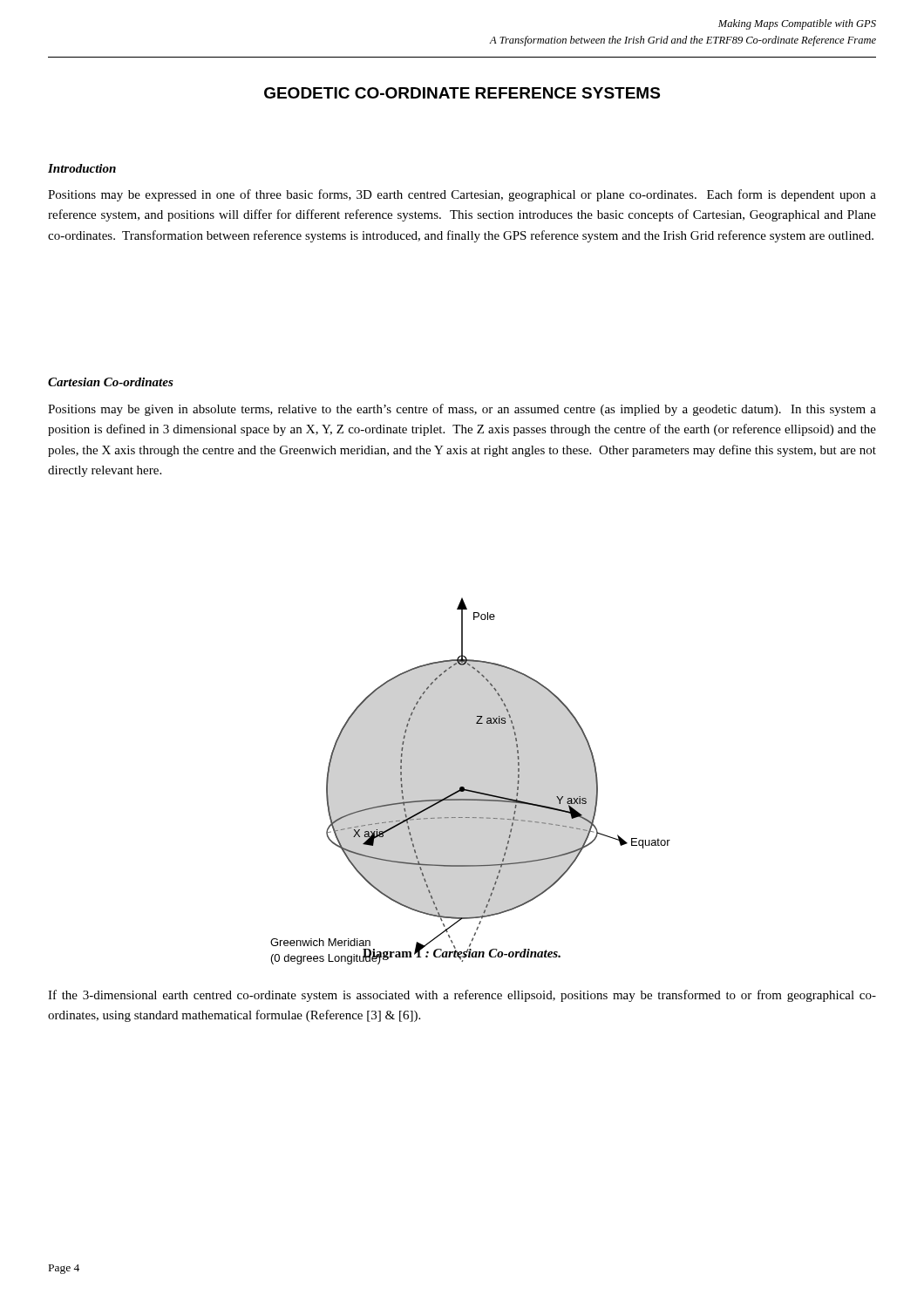
Task: Click the engineering diagram
Action: click(462, 767)
